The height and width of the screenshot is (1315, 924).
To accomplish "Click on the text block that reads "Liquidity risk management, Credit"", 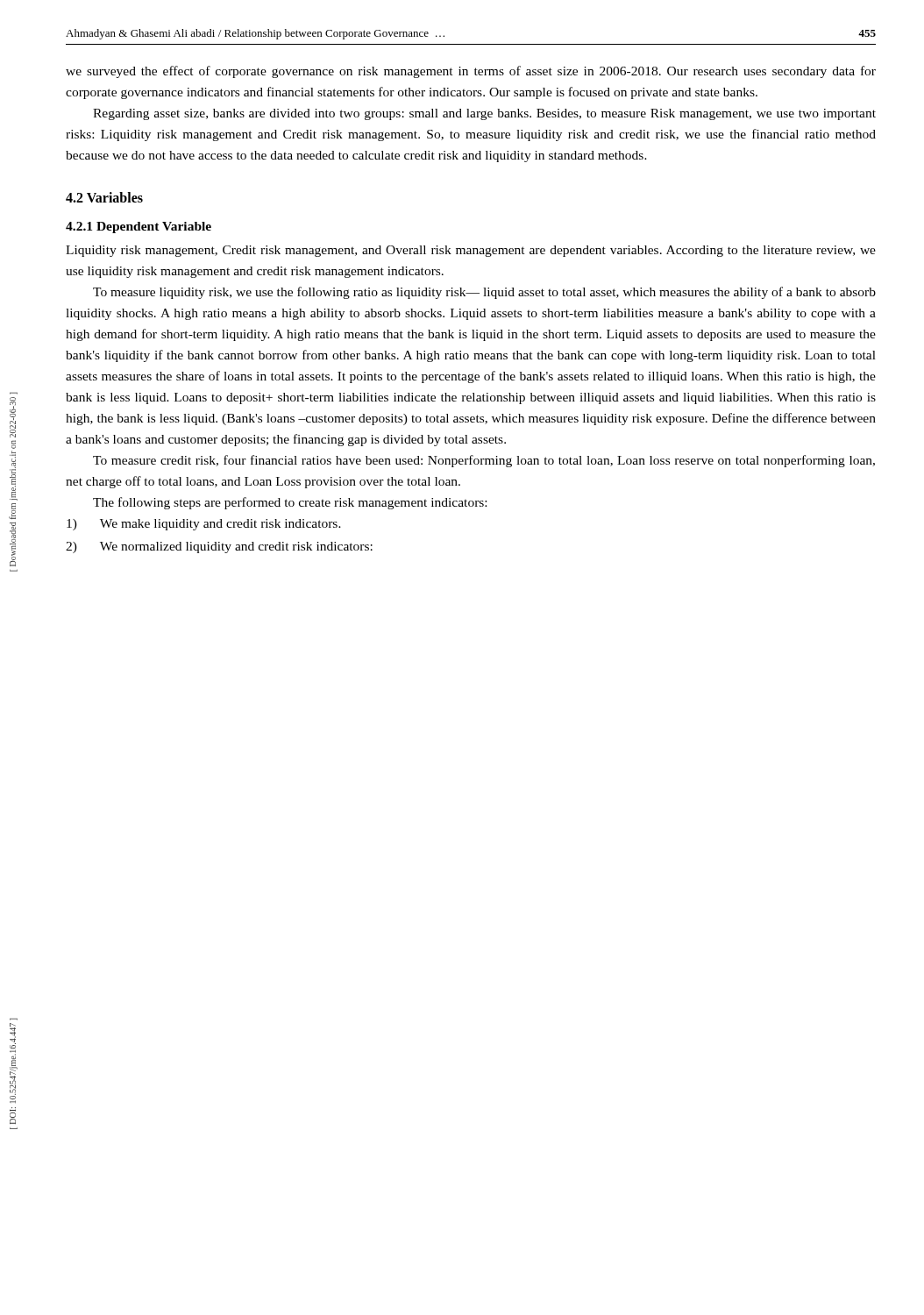I will tap(471, 376).
